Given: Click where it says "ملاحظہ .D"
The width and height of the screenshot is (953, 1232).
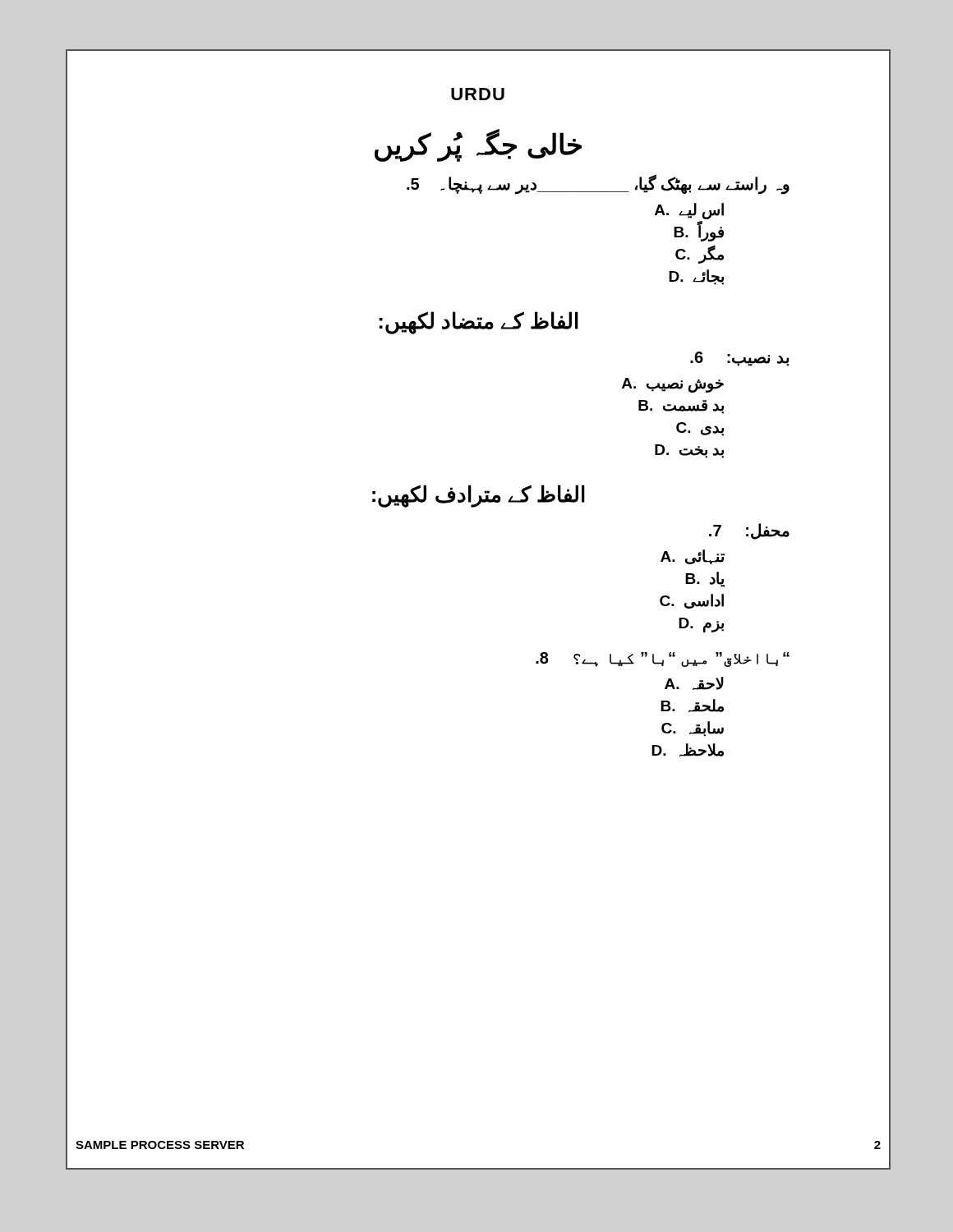Looking at the screenshot, I should click(688, 750).
